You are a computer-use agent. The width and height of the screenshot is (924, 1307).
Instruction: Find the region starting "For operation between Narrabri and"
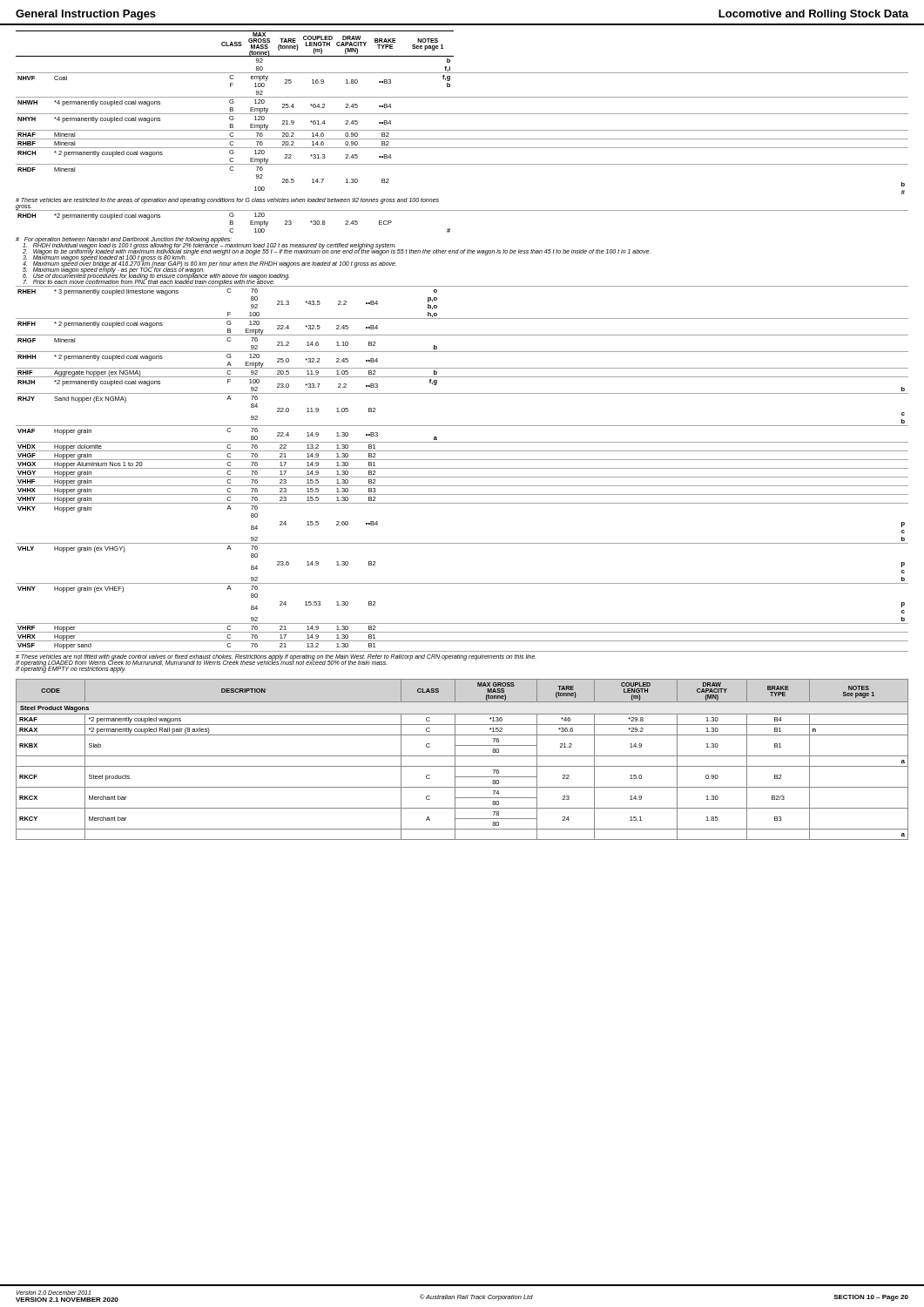462,261
